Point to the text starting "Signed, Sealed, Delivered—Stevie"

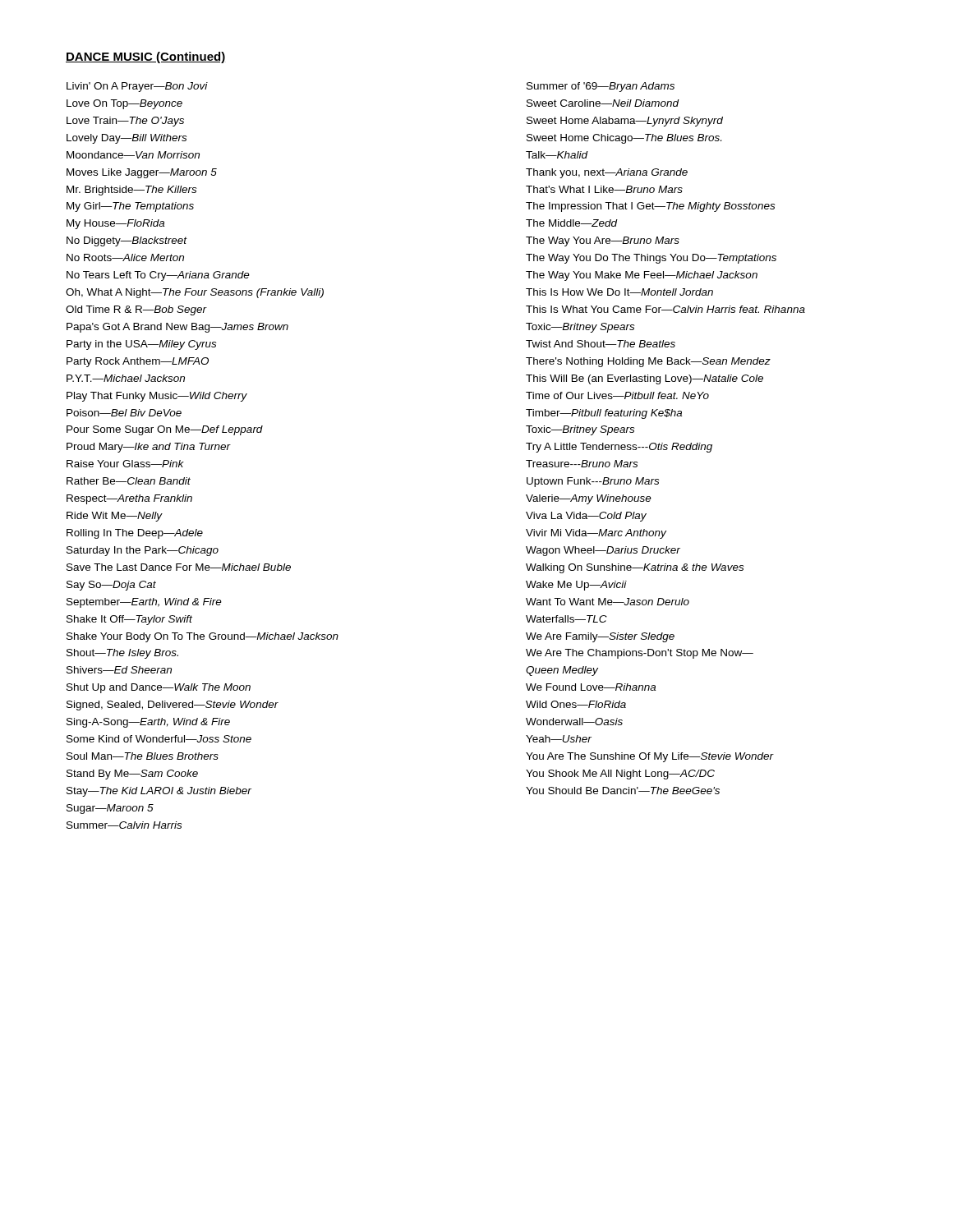click(172, 704)
